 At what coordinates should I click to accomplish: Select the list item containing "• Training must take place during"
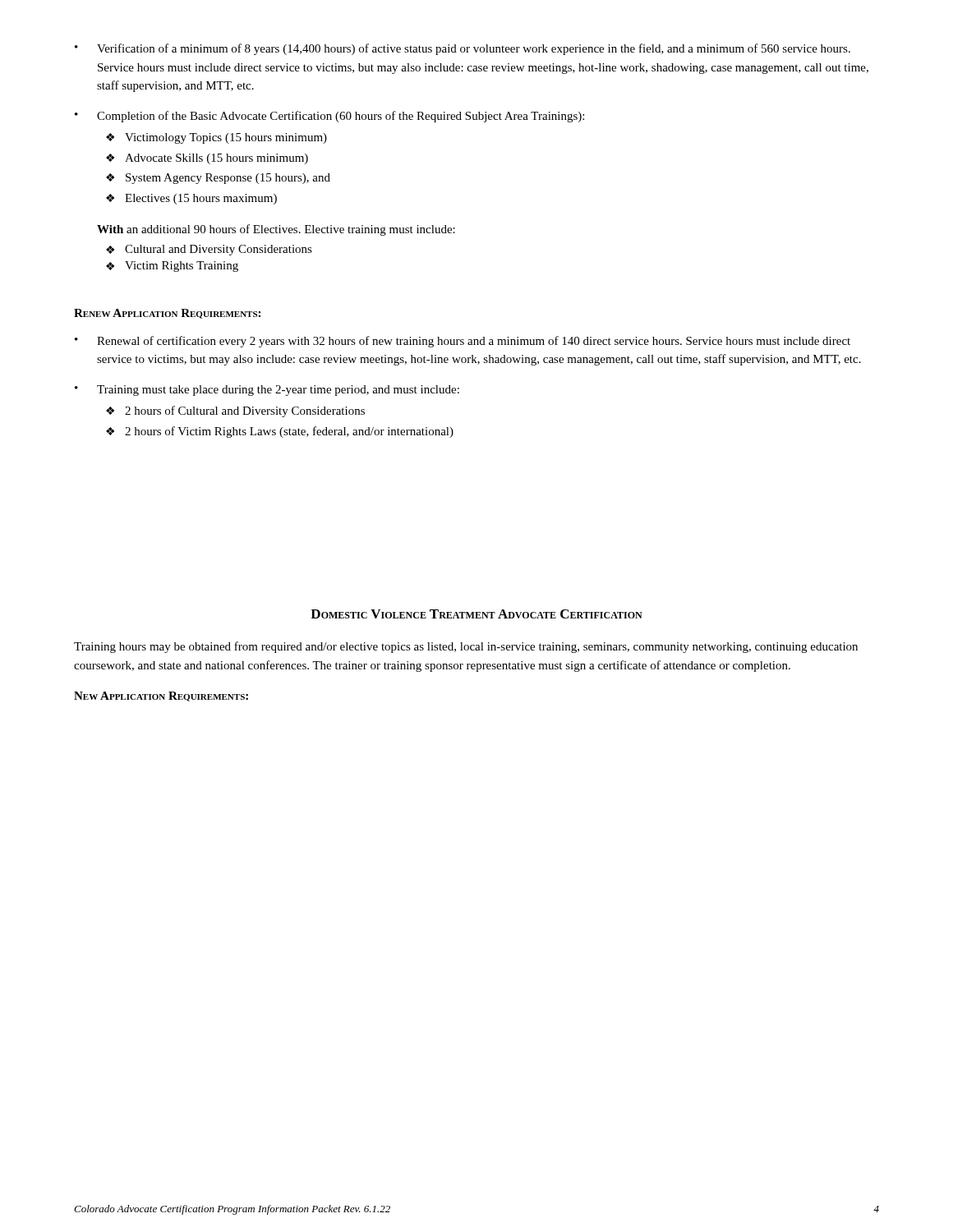267,391
